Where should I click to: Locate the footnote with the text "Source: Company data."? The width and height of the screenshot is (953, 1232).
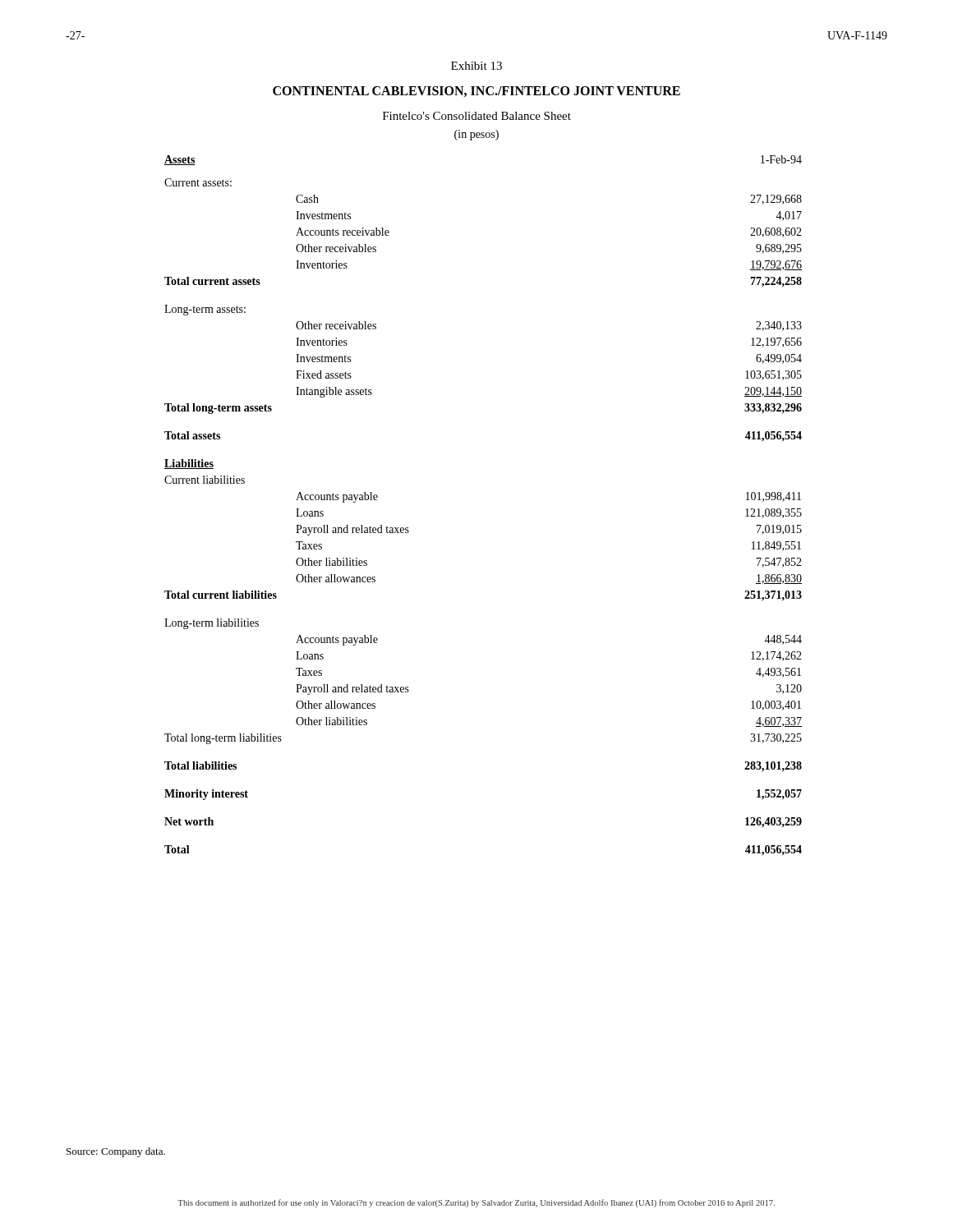[x=116, y=1151]
